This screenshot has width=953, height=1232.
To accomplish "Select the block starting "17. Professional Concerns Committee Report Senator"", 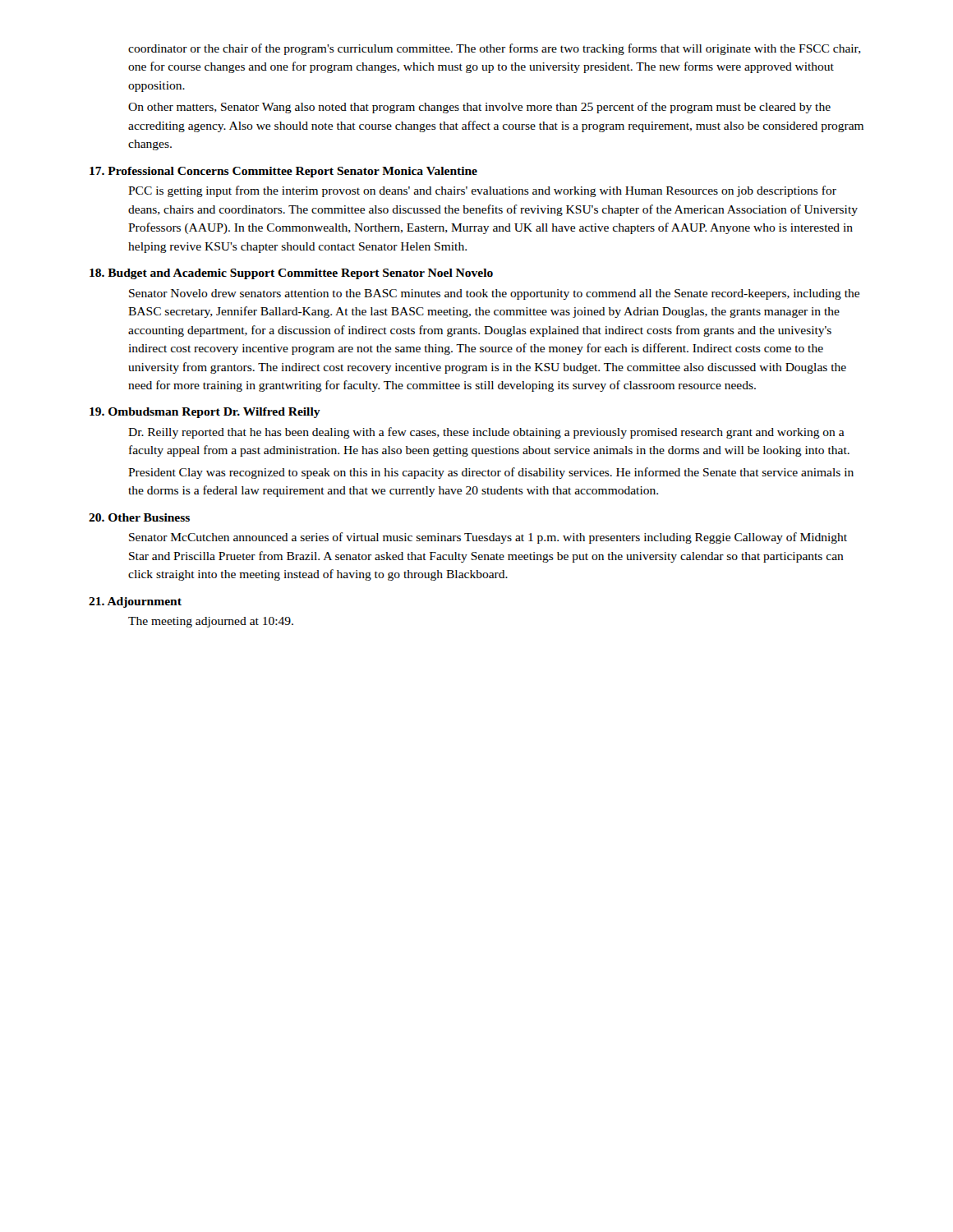I will point(283,170).
